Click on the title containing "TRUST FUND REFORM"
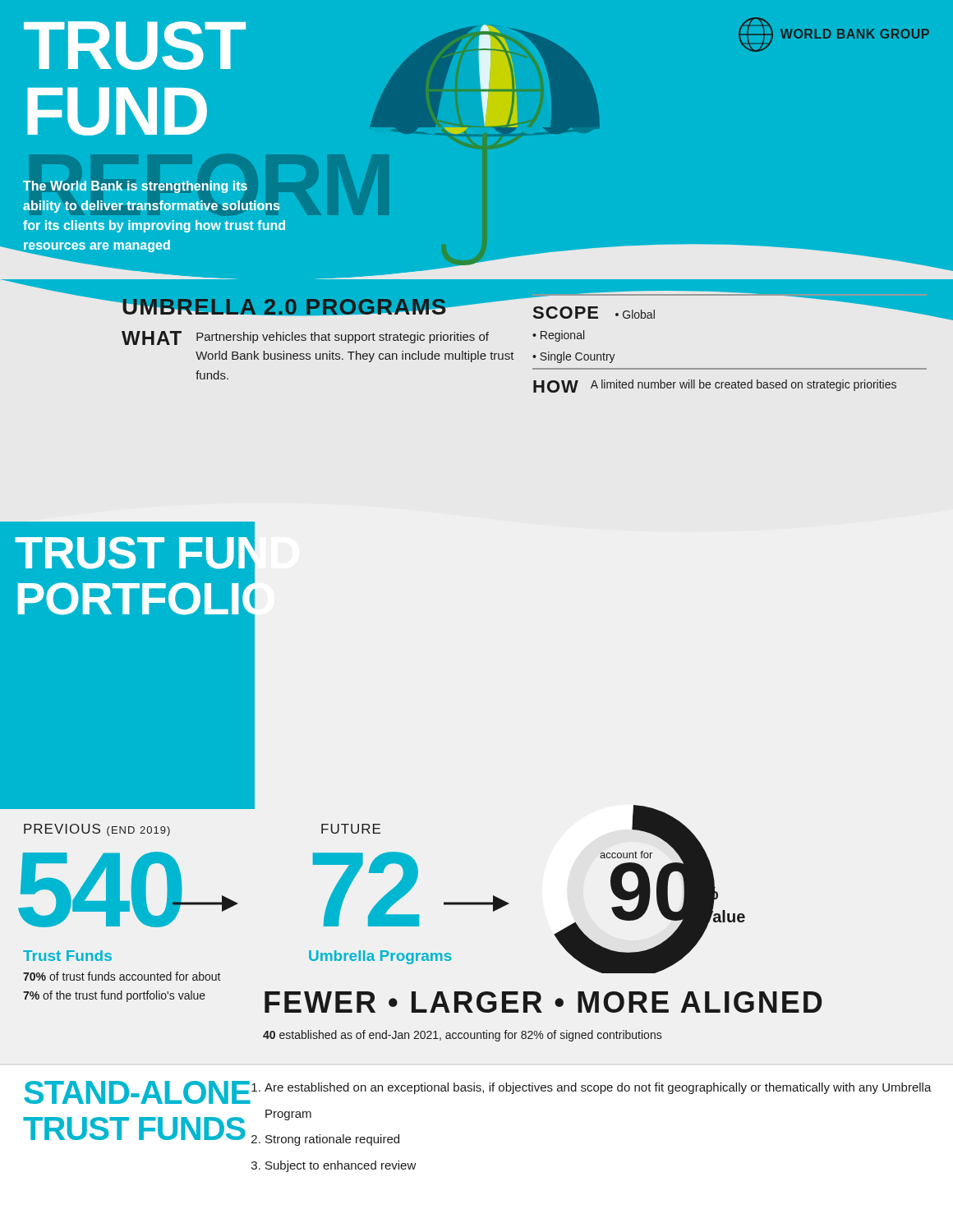The height and width of the screenshot is (1232, 953). click(x=179, y=119)
